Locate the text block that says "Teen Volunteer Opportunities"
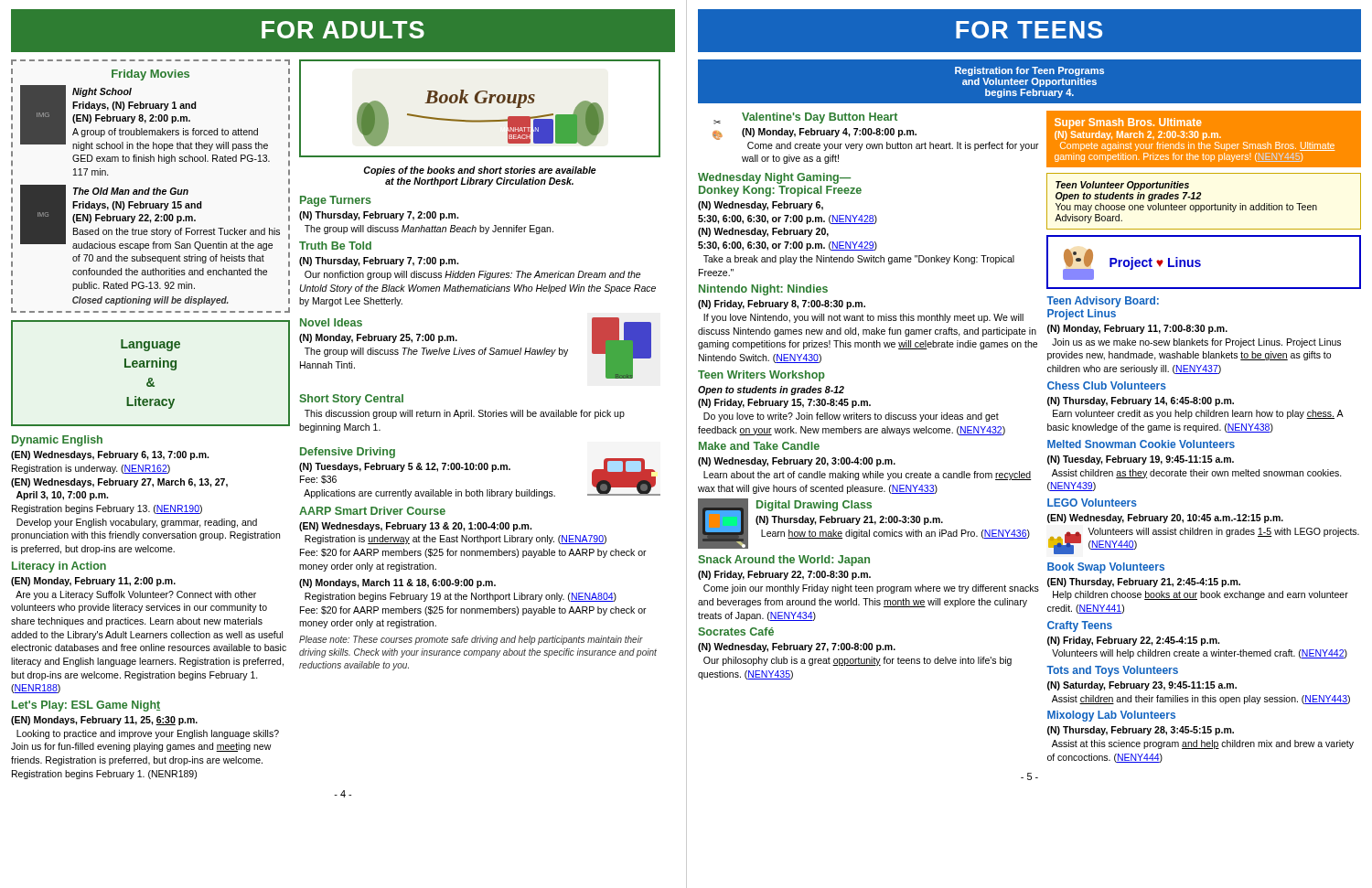Viewport: 1372px width, 888px height. coord(1204,201)
